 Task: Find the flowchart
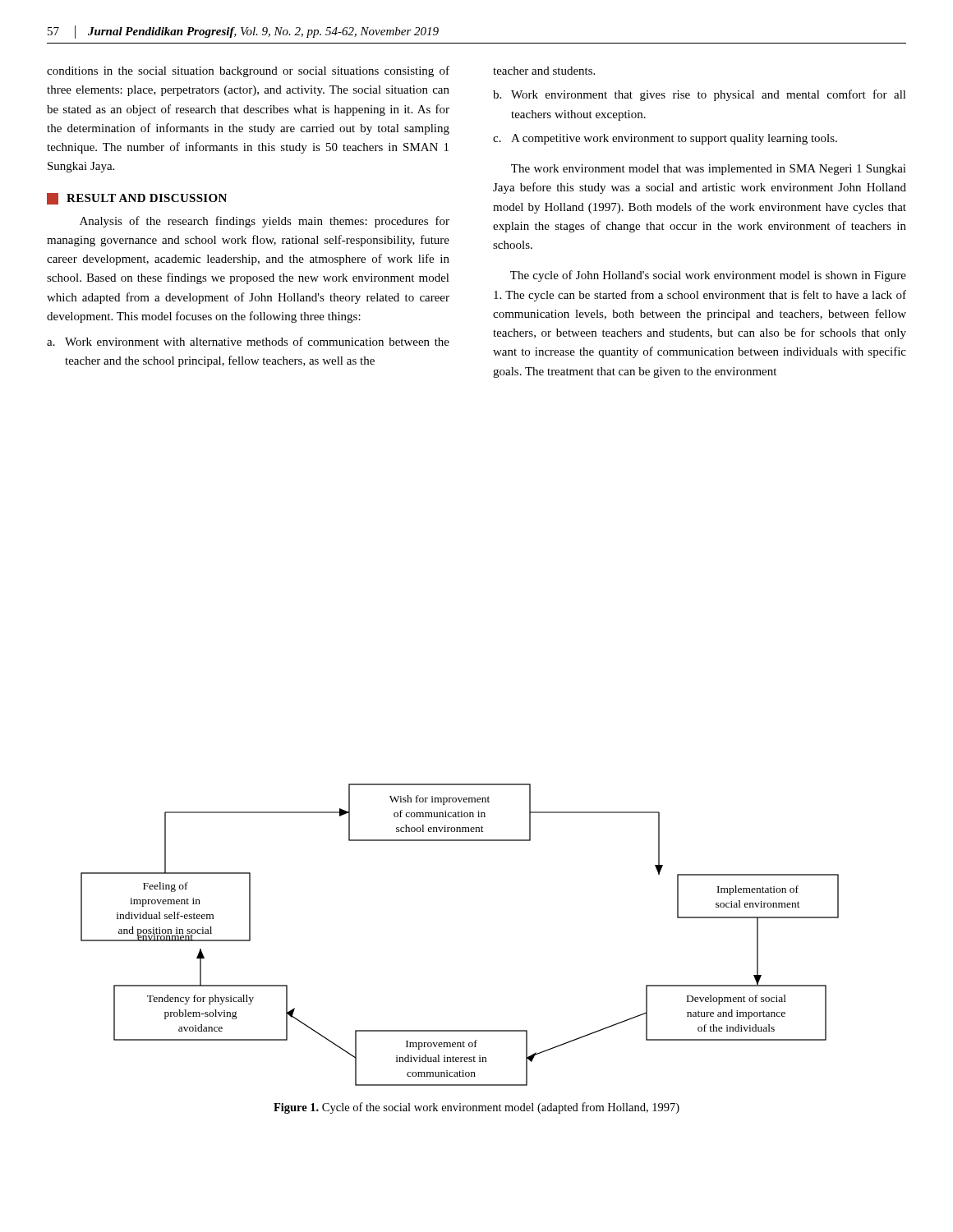476,936
